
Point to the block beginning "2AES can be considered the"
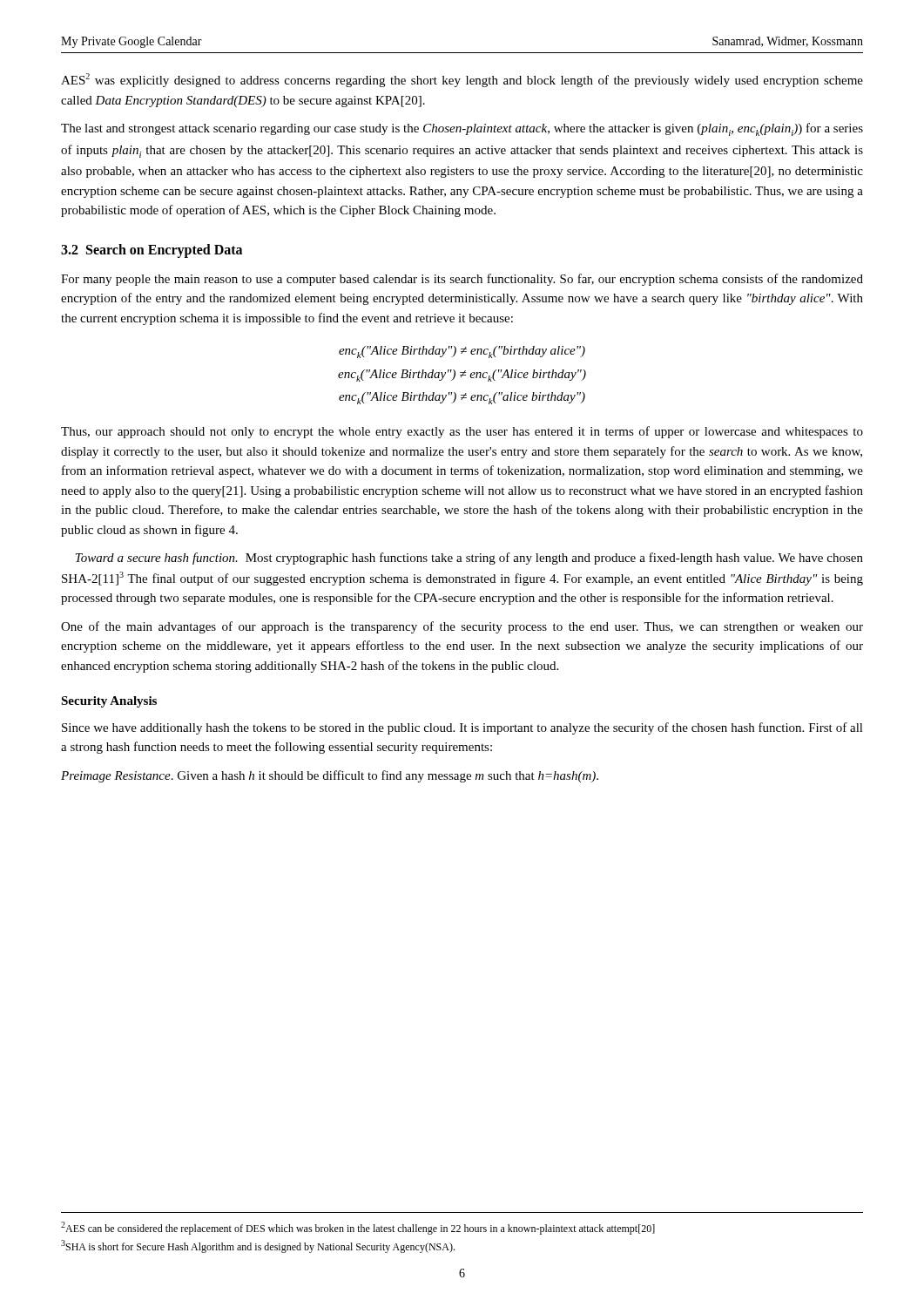point(358,1227)
